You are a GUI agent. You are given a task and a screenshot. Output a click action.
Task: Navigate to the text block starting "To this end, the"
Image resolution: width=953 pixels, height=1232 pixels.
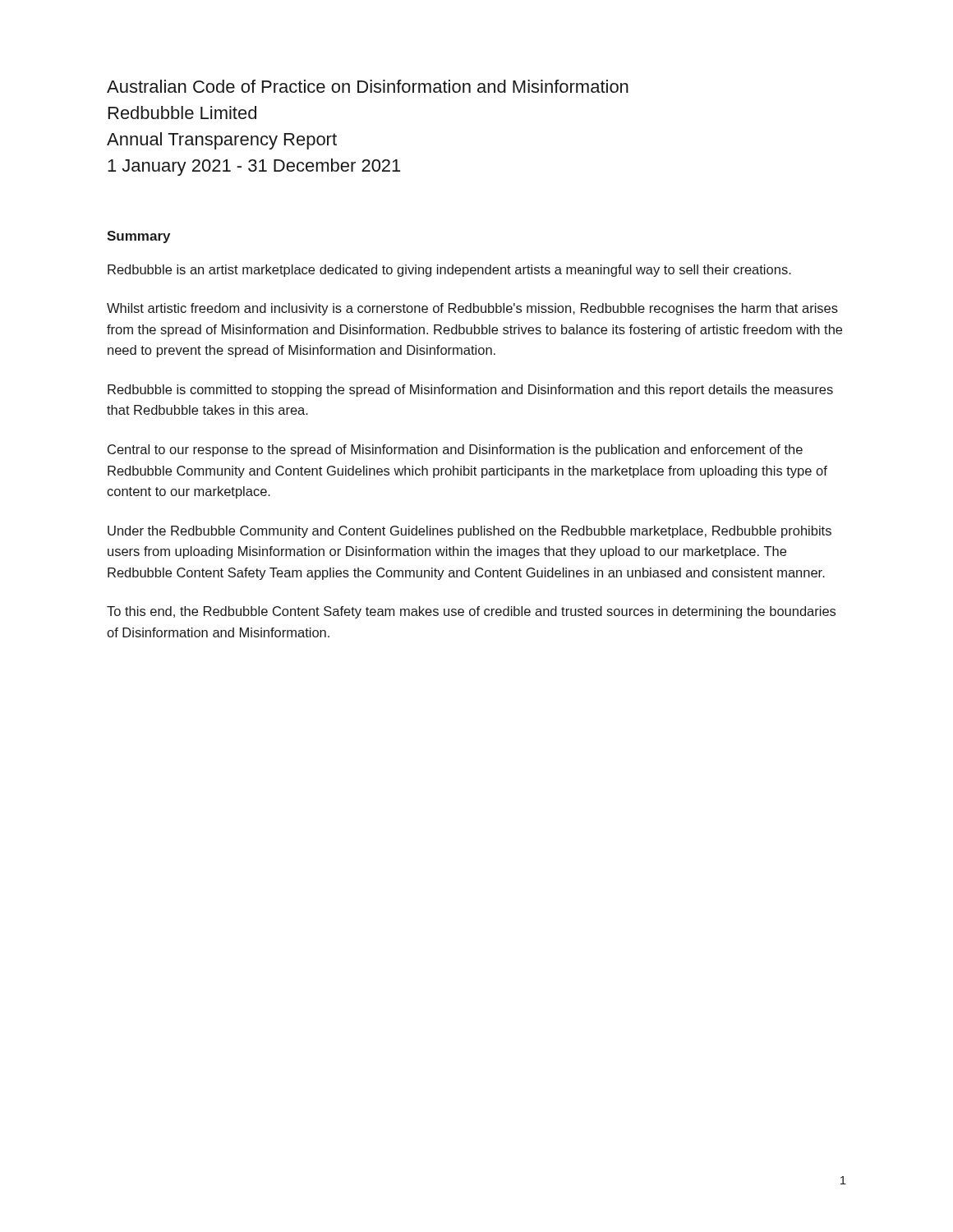point(472,622)
